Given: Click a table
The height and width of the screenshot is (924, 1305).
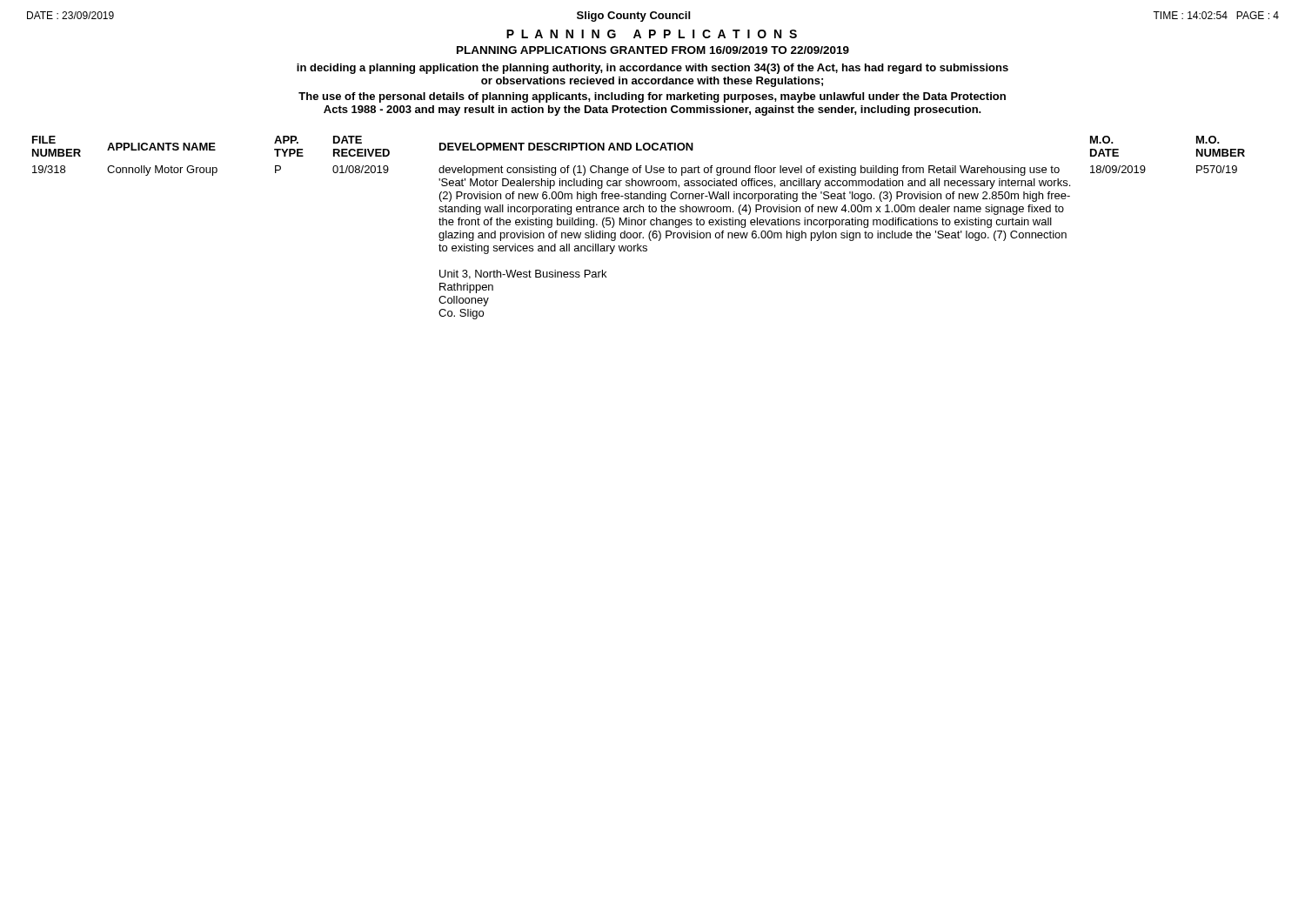Looking at the screenshot, I should (x=652, y=226).
